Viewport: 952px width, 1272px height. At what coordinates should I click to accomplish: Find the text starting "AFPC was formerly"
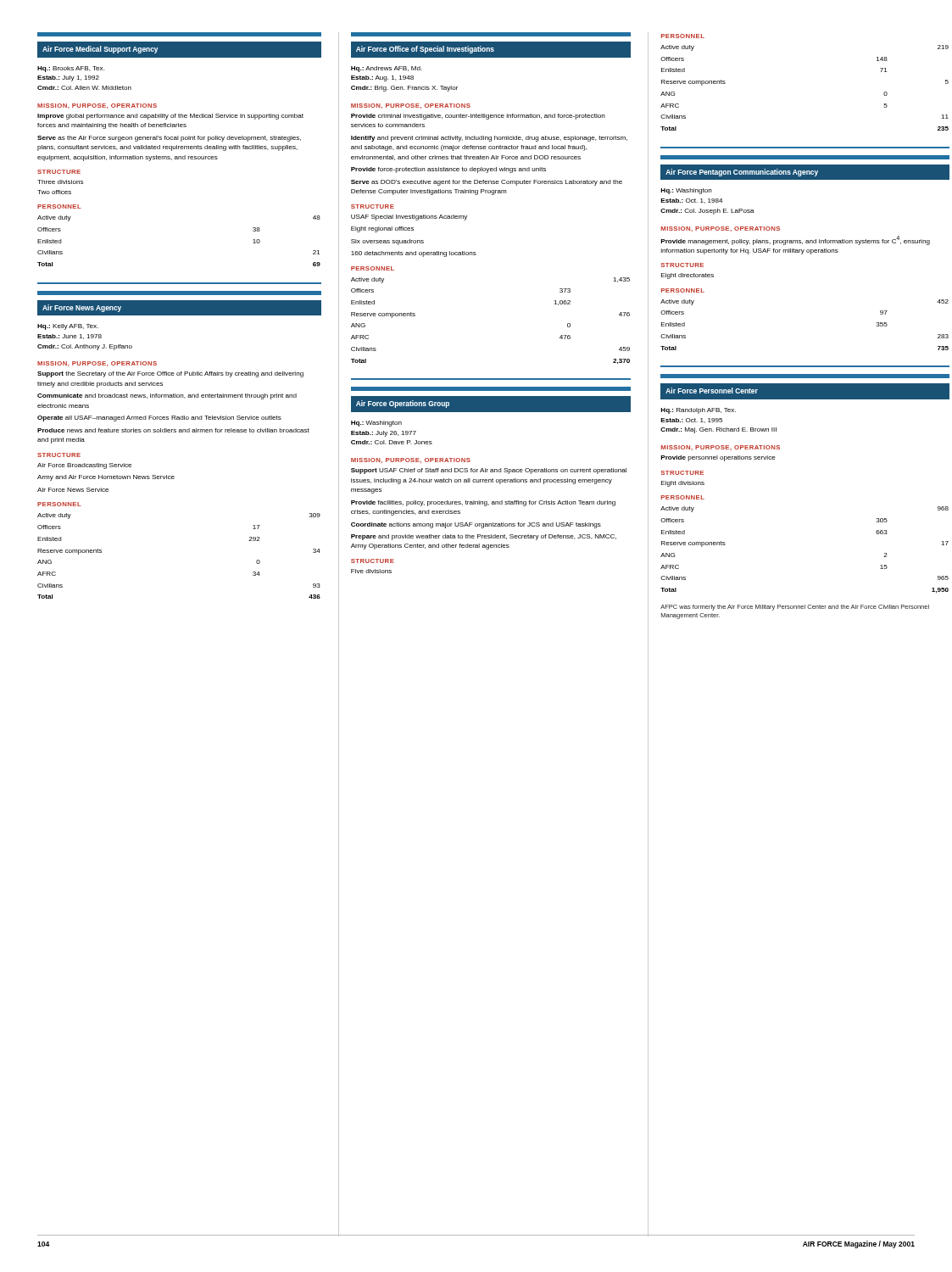coord(795,611)
